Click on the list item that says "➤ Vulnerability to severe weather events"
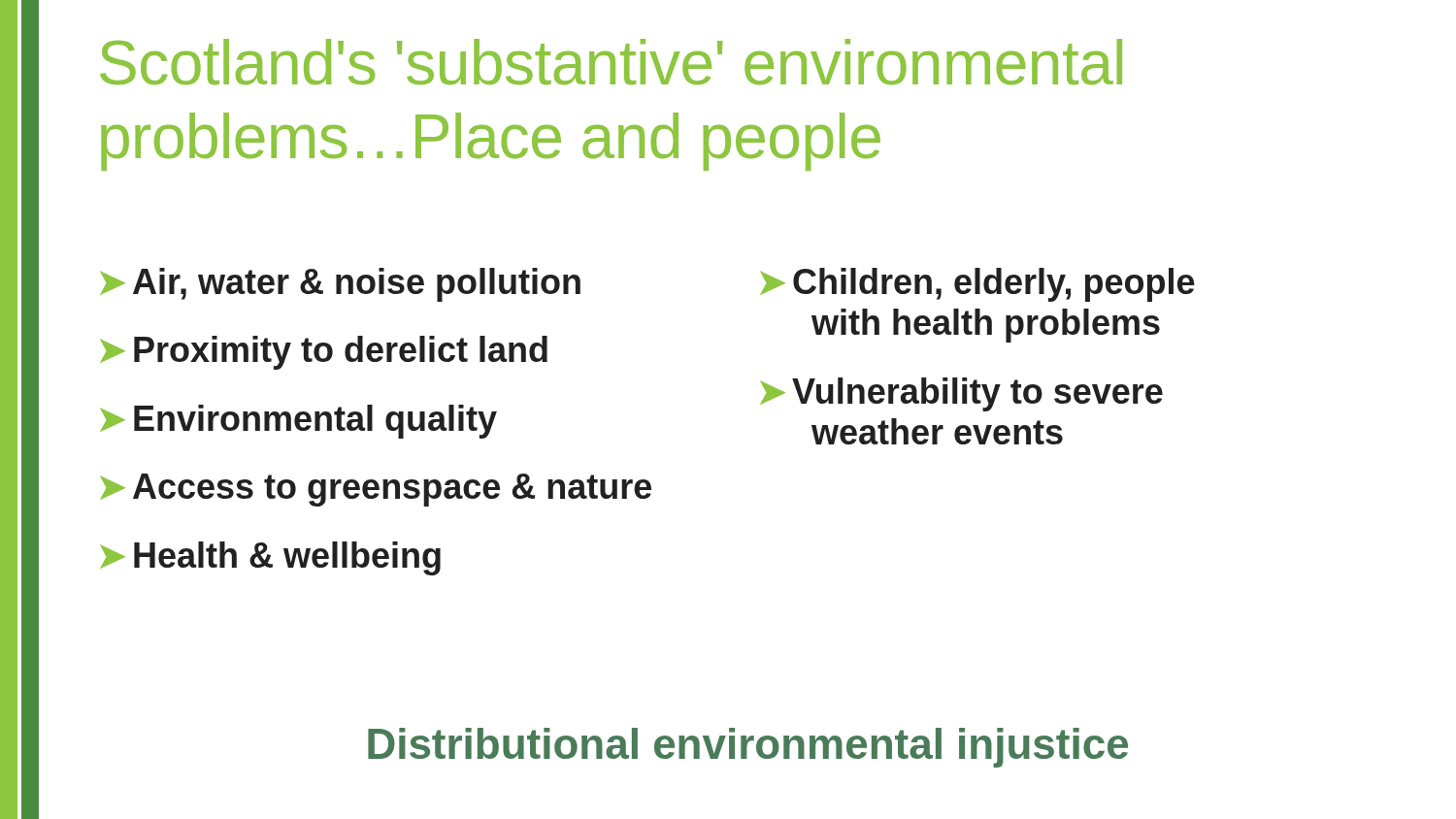Screen dimensions: 819x1456 point(960,413)
